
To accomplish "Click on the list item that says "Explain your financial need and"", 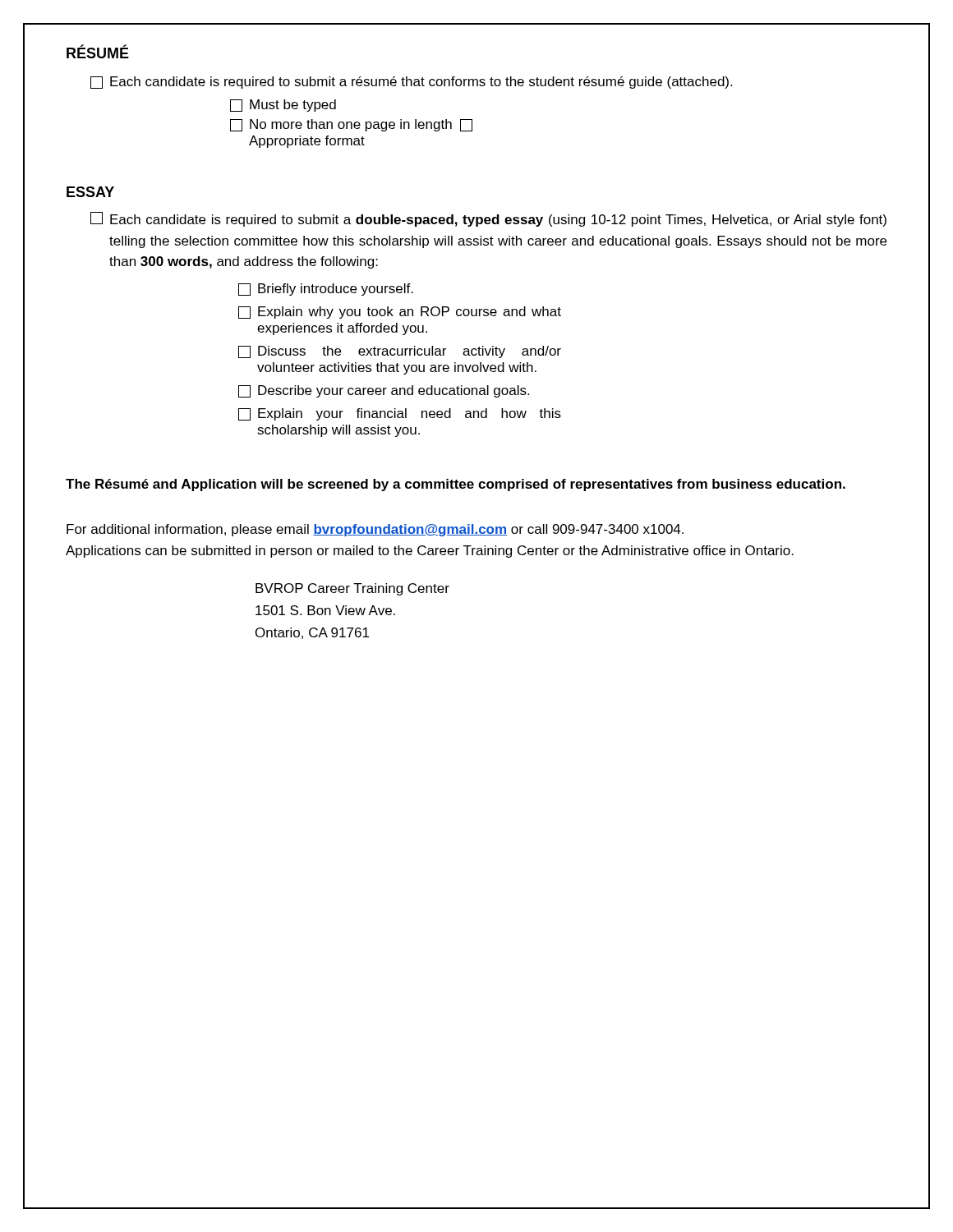I will point(400,422).
